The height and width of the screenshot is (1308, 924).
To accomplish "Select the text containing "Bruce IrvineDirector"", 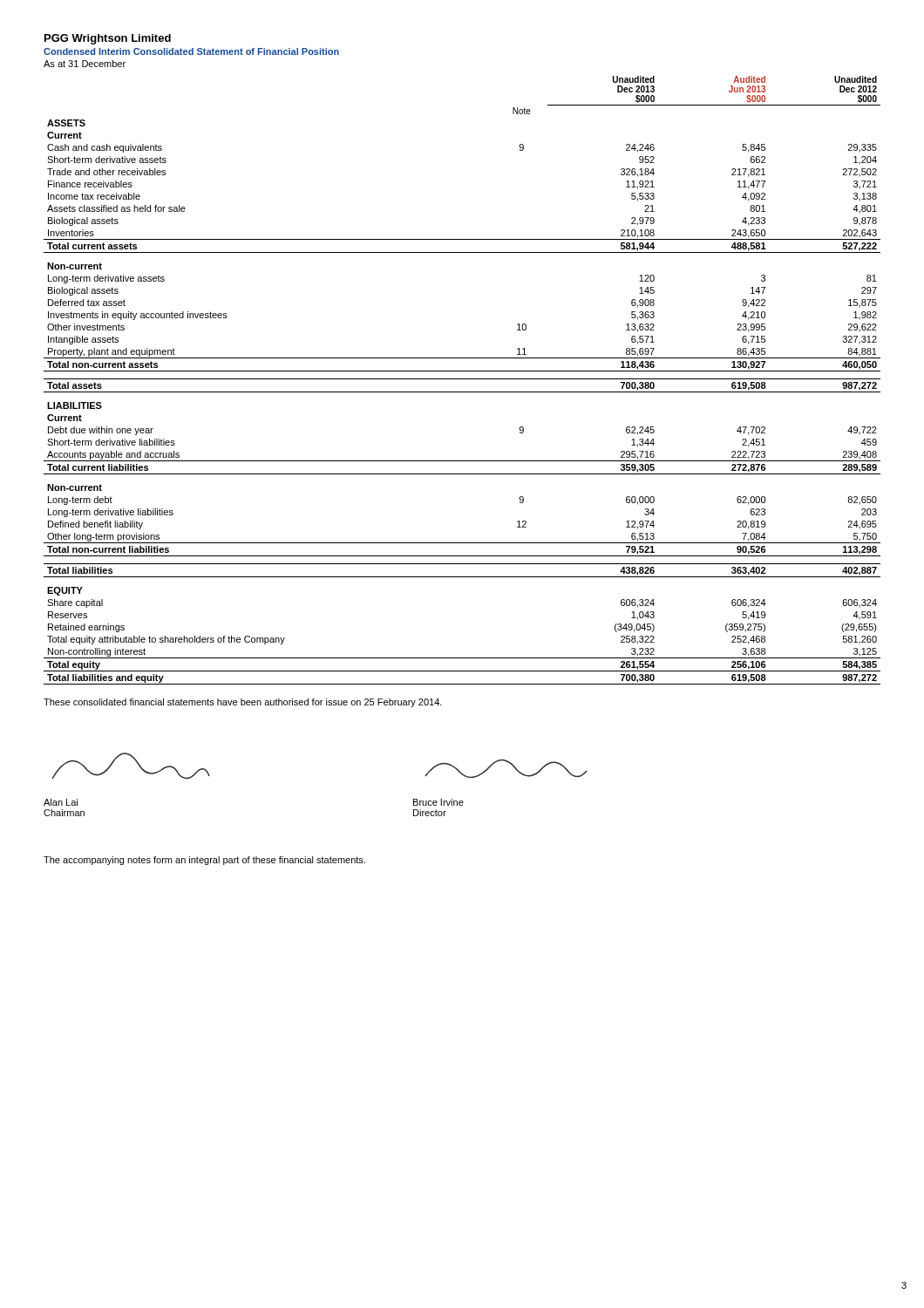I will point(438,807).
